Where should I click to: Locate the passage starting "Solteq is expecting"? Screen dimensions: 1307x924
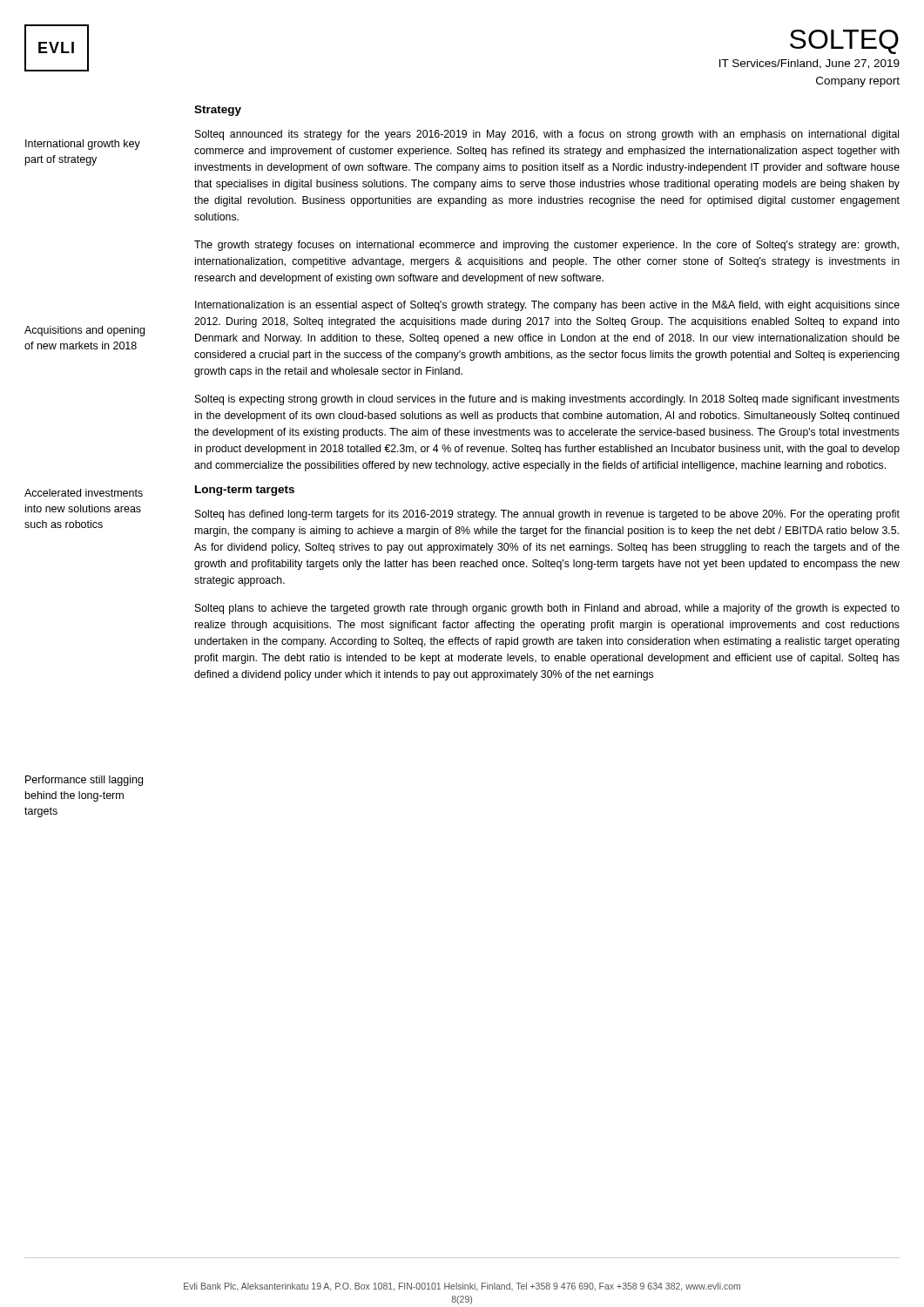[x=547, y=432]
